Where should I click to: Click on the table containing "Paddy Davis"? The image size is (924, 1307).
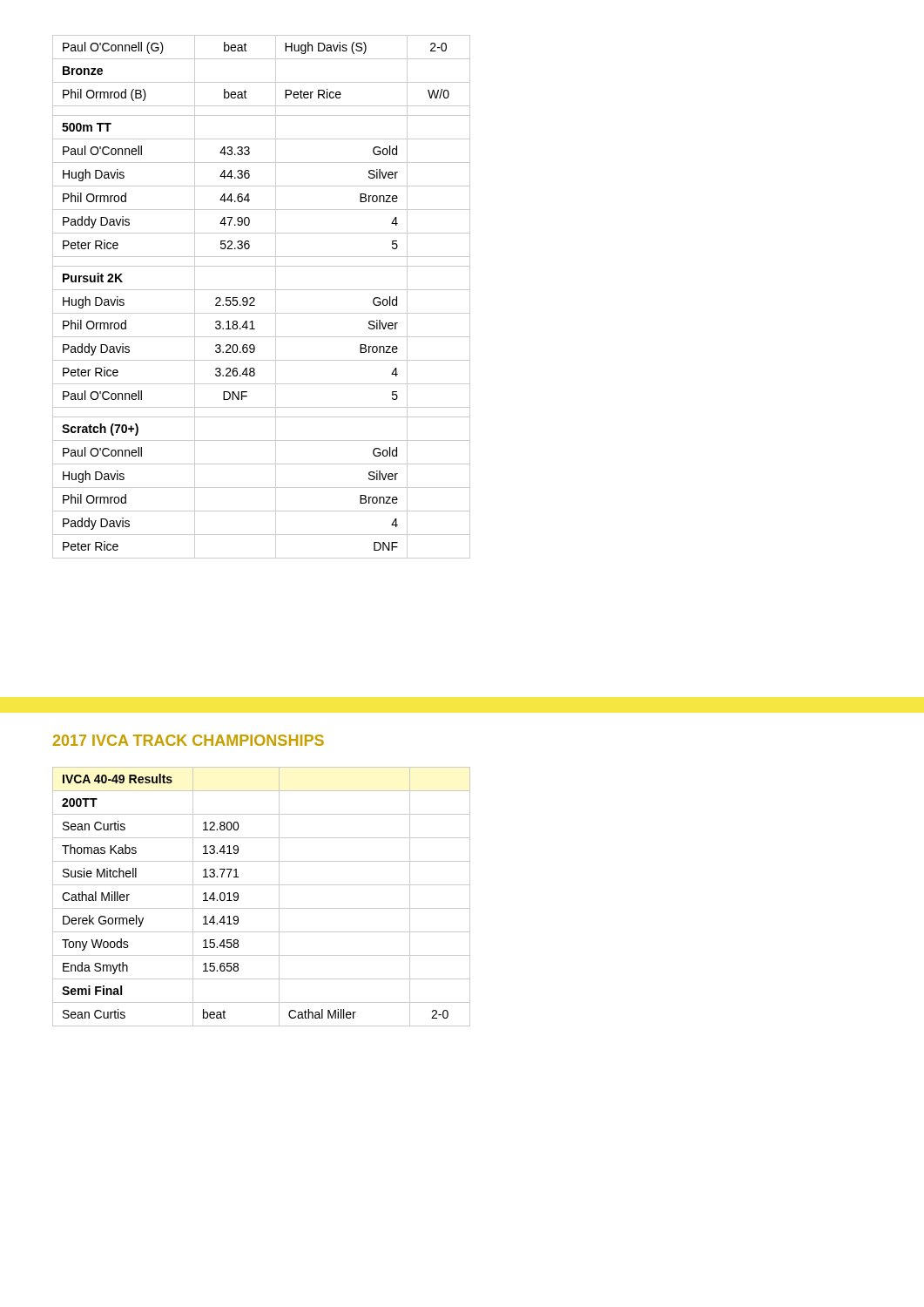tap(261, 297)
